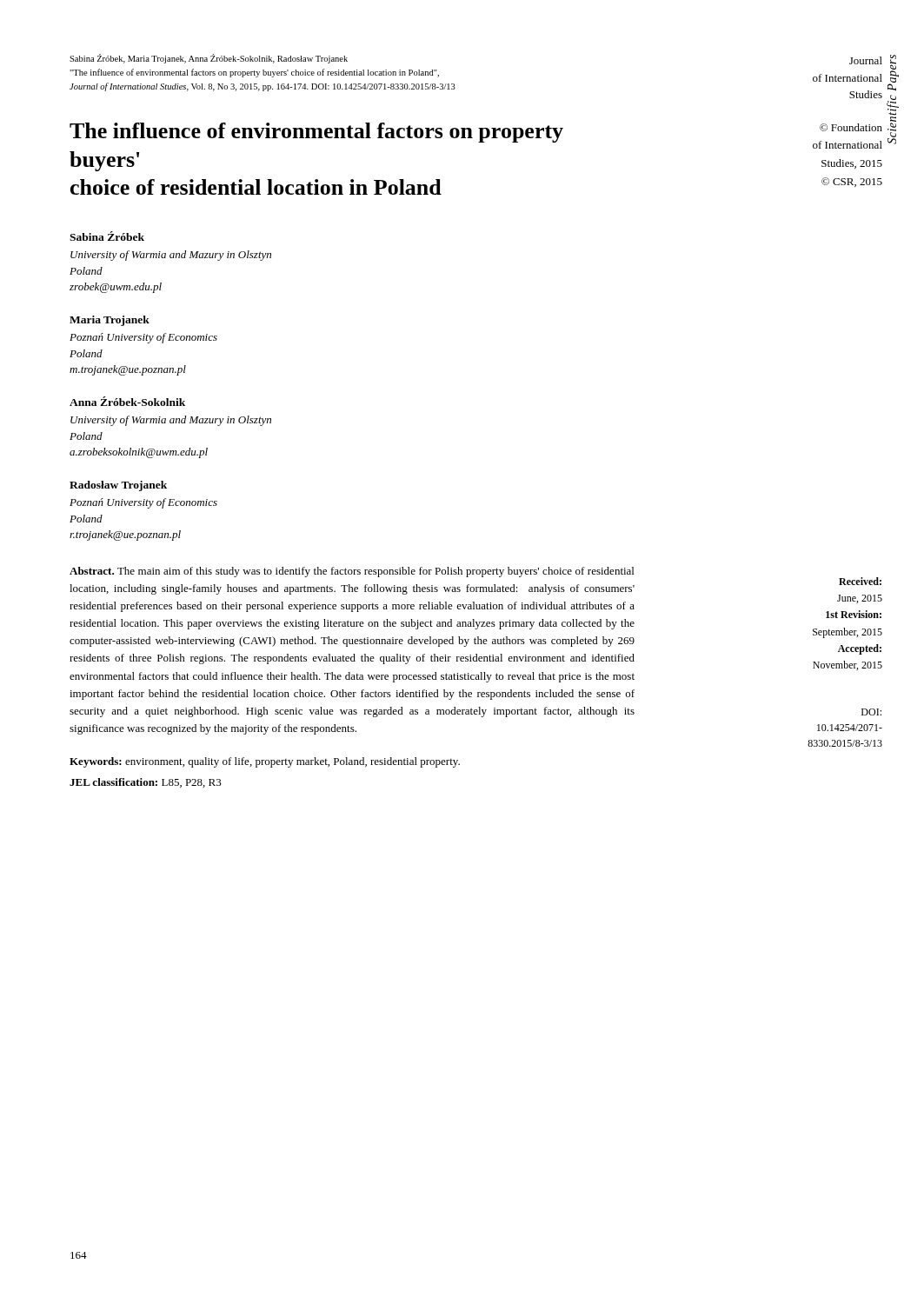Find the title
This screenshot has width=924, height=1304.
(x=316, y=159)
